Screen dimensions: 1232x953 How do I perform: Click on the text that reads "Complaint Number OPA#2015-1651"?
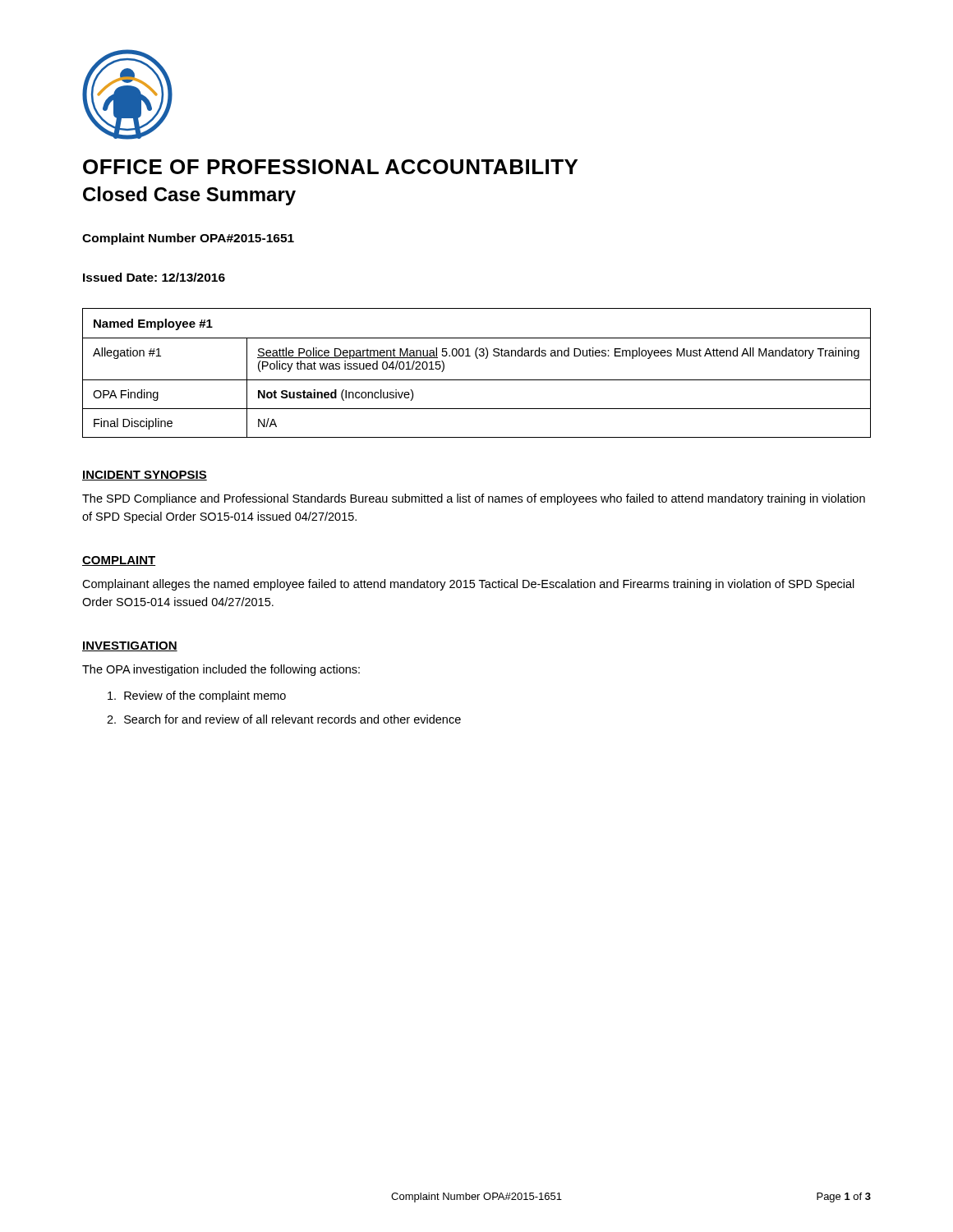(x=188, y=238)
